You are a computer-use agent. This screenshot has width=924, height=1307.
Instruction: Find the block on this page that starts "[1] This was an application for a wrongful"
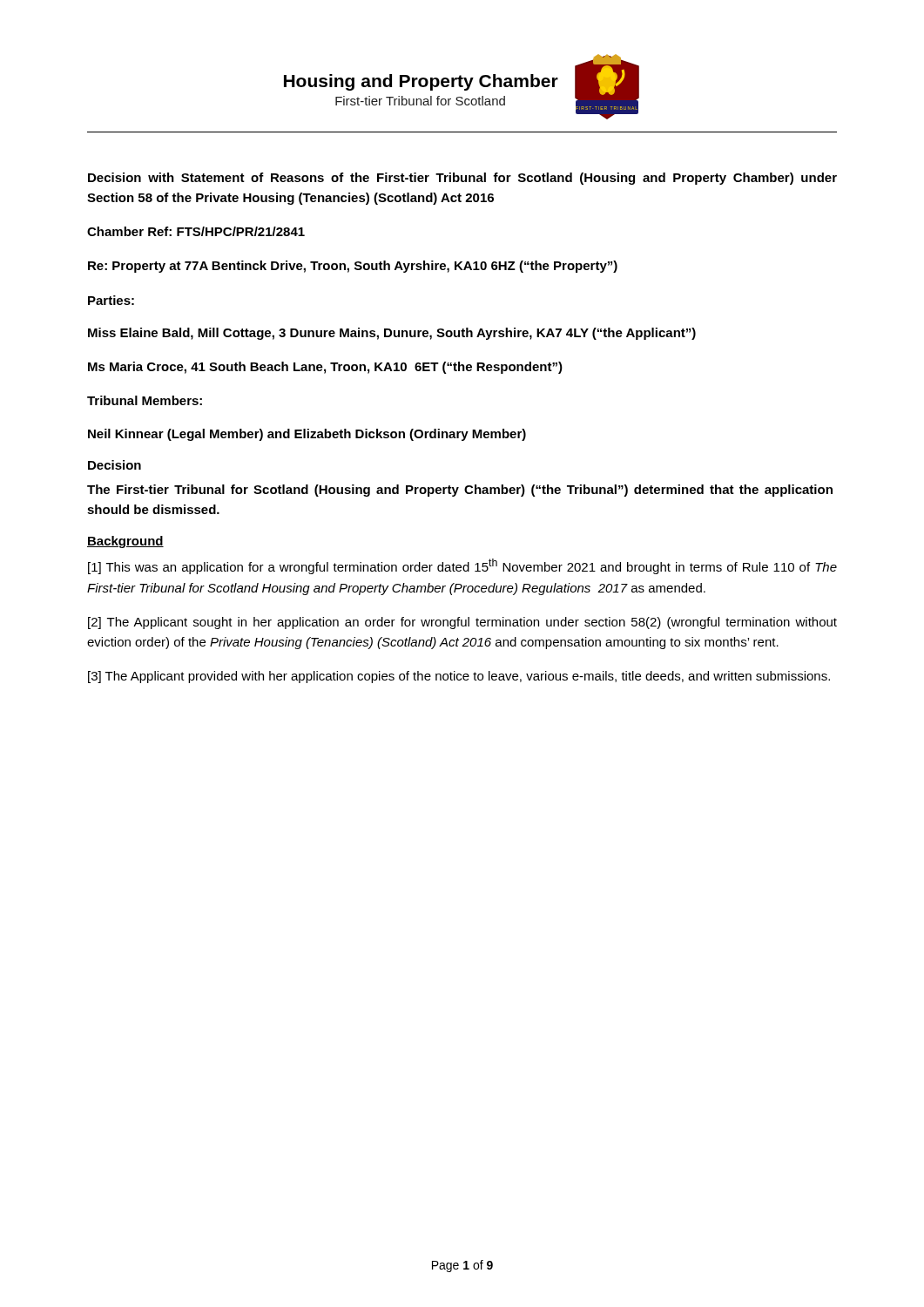pos(462,576)
